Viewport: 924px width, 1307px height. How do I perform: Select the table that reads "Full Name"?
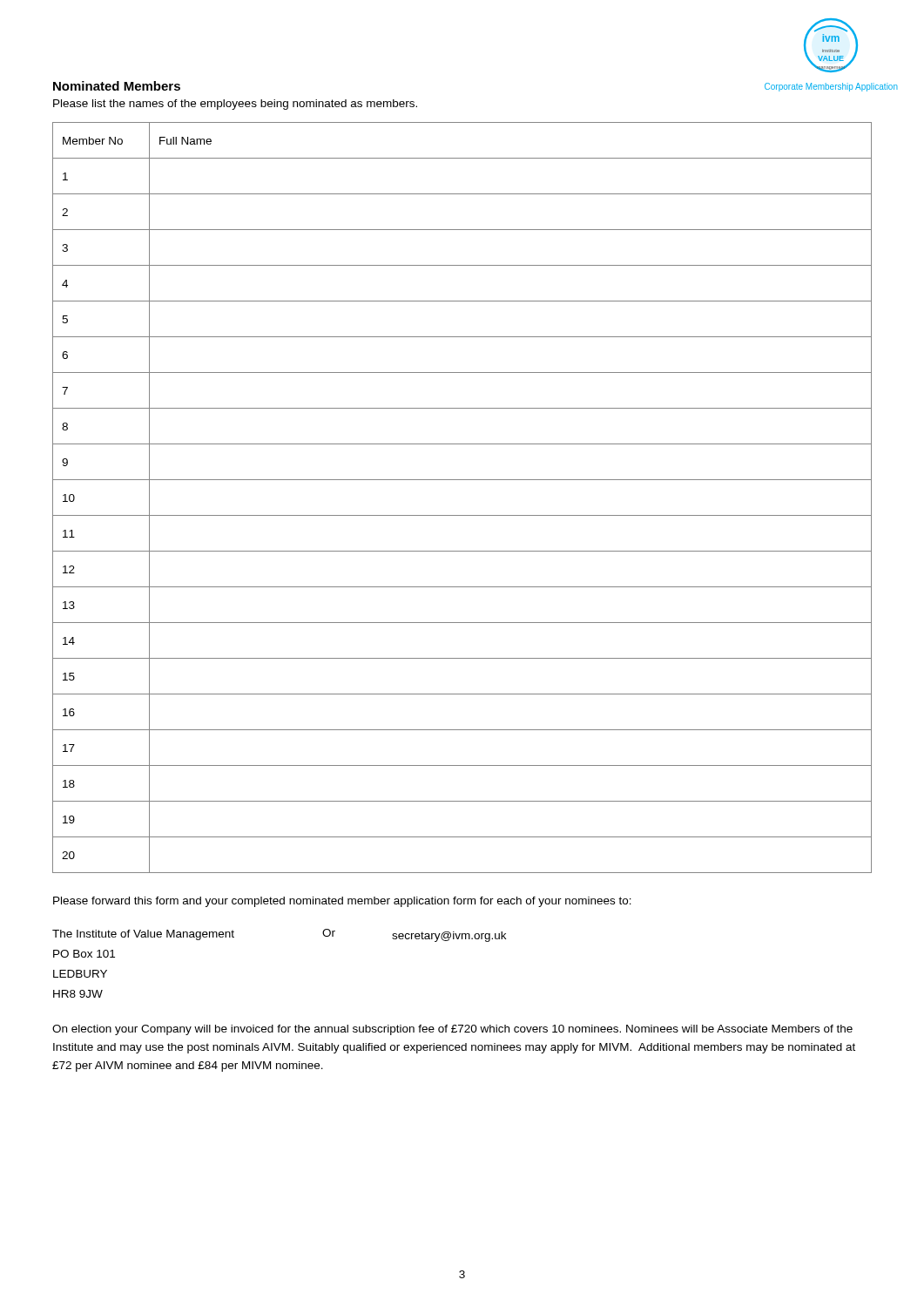click(x=462, y=498)
